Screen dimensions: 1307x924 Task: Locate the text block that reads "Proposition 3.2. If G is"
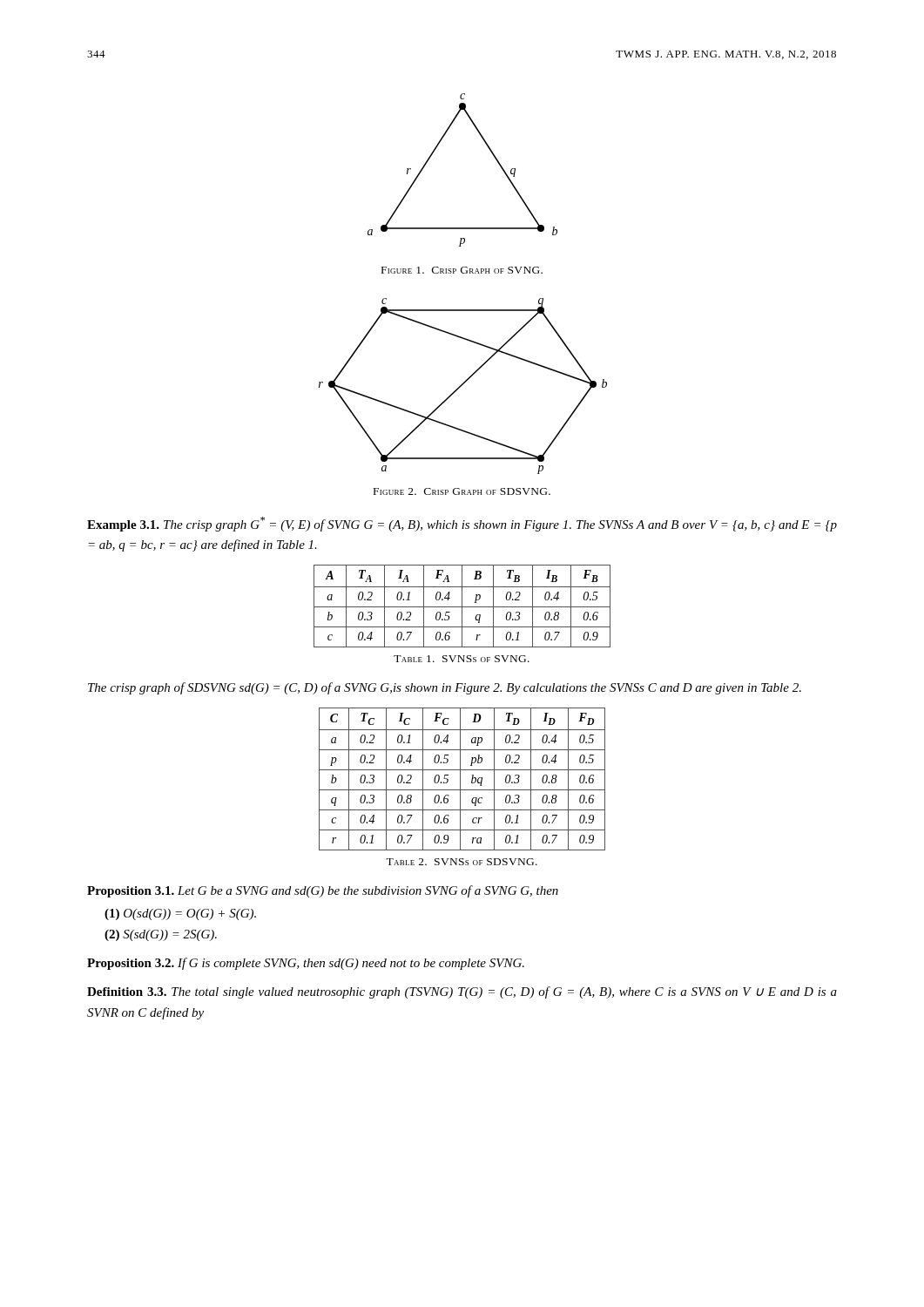click(x=306, y=963)
